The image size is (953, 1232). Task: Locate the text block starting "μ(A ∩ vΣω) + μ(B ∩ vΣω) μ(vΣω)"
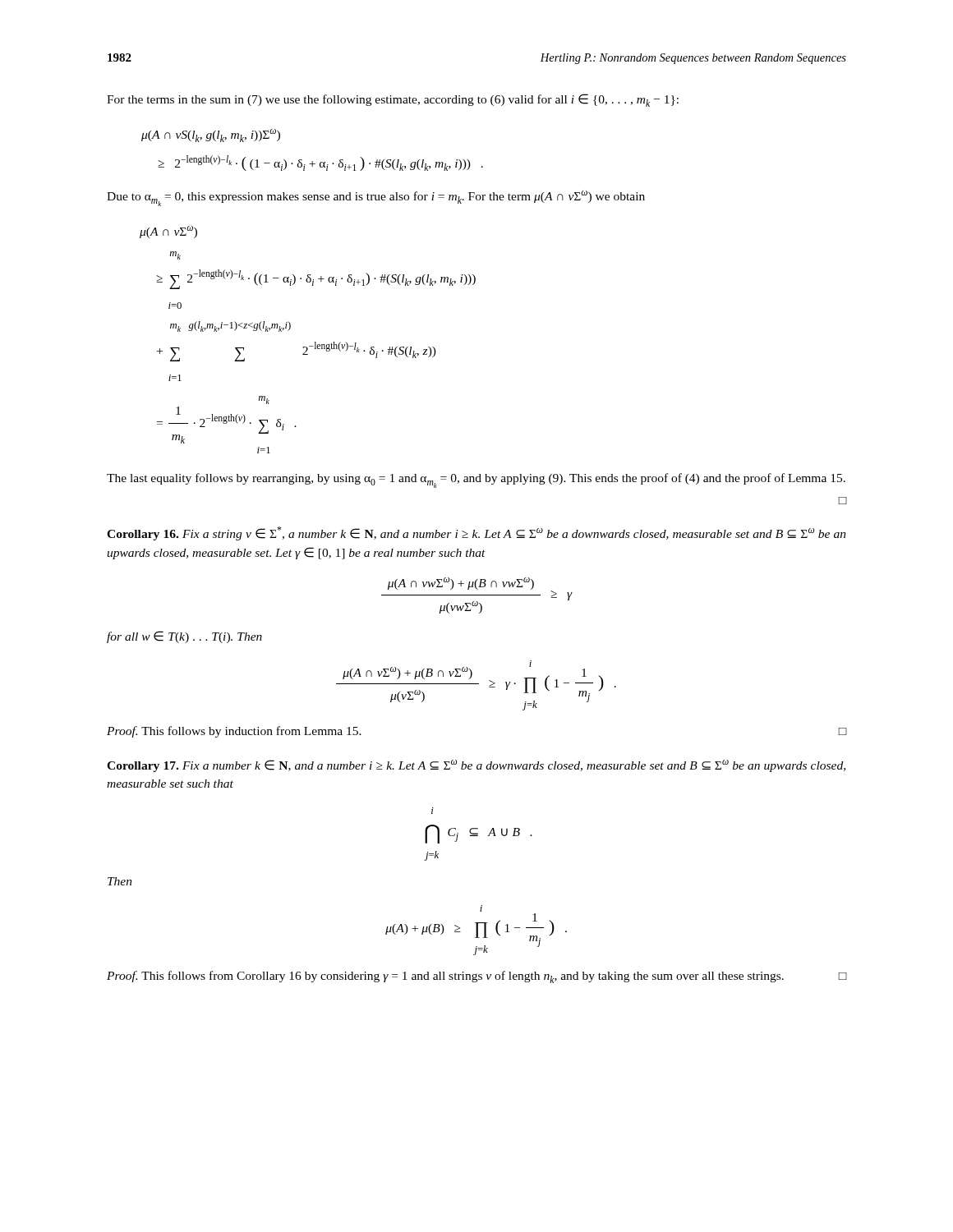pos(476,684)
